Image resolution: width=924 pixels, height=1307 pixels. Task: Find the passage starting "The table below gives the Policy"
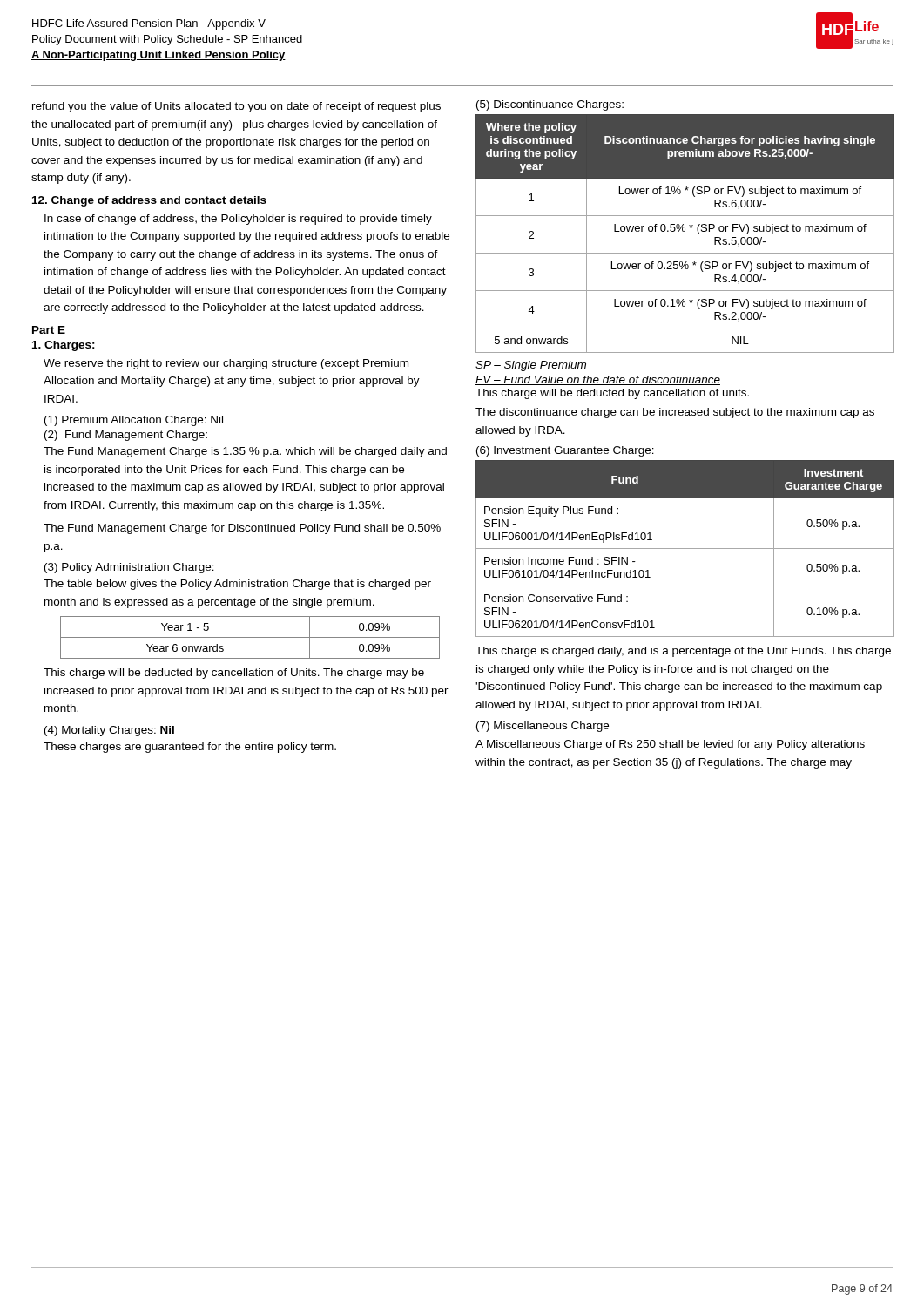(x=237, y=593)
